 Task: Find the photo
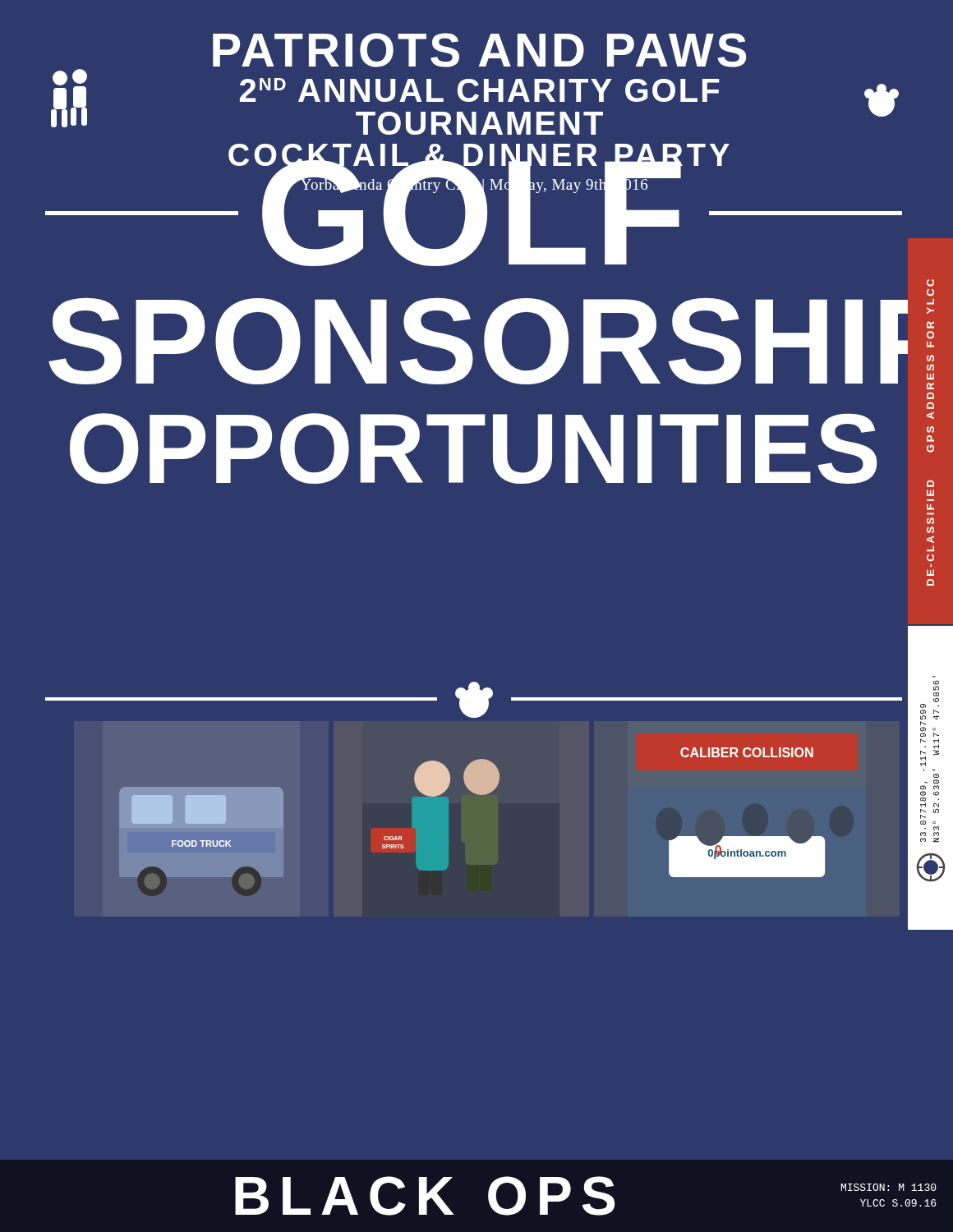[x=487, y=819]
